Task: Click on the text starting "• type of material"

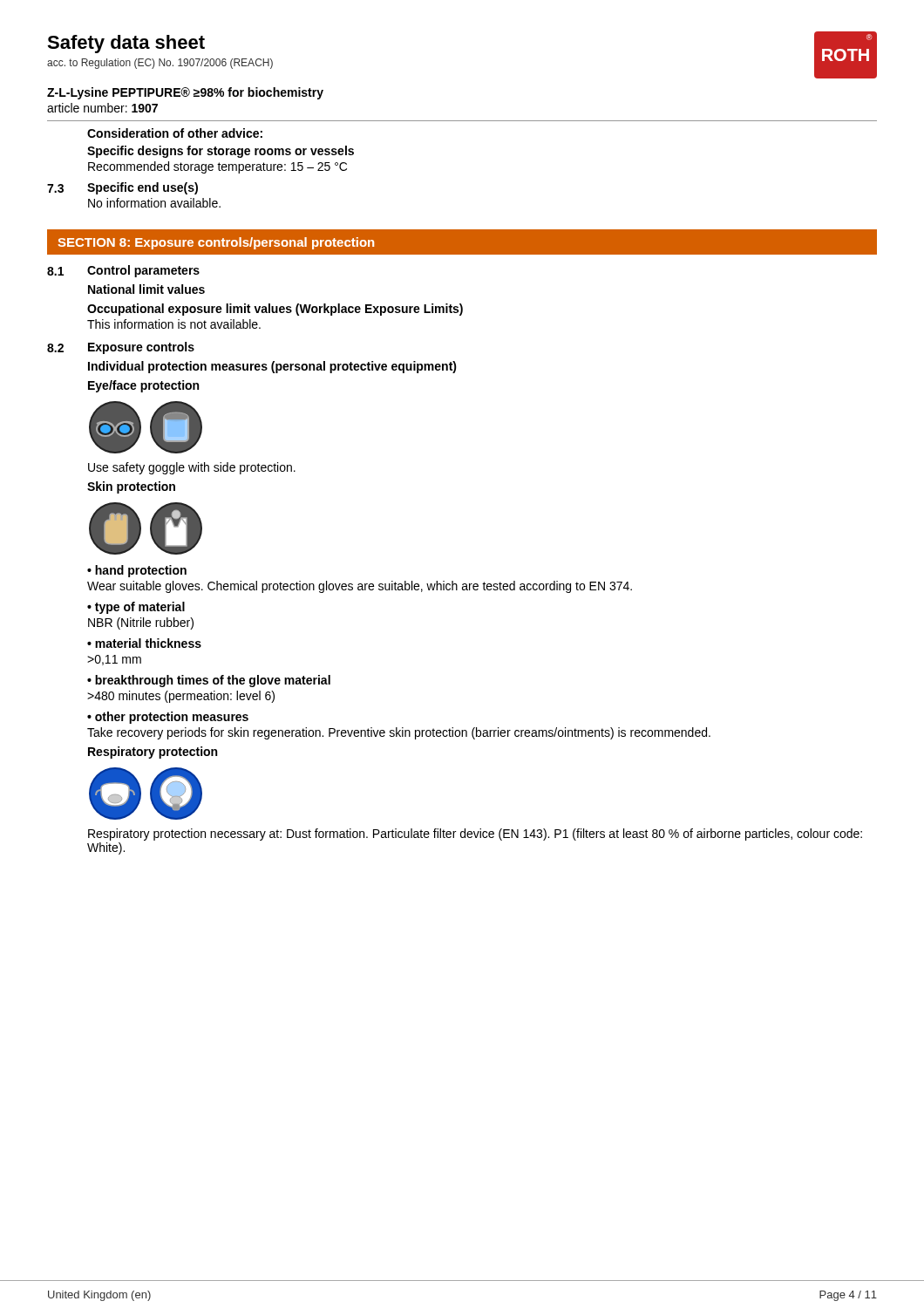Action: click(136, 607)
